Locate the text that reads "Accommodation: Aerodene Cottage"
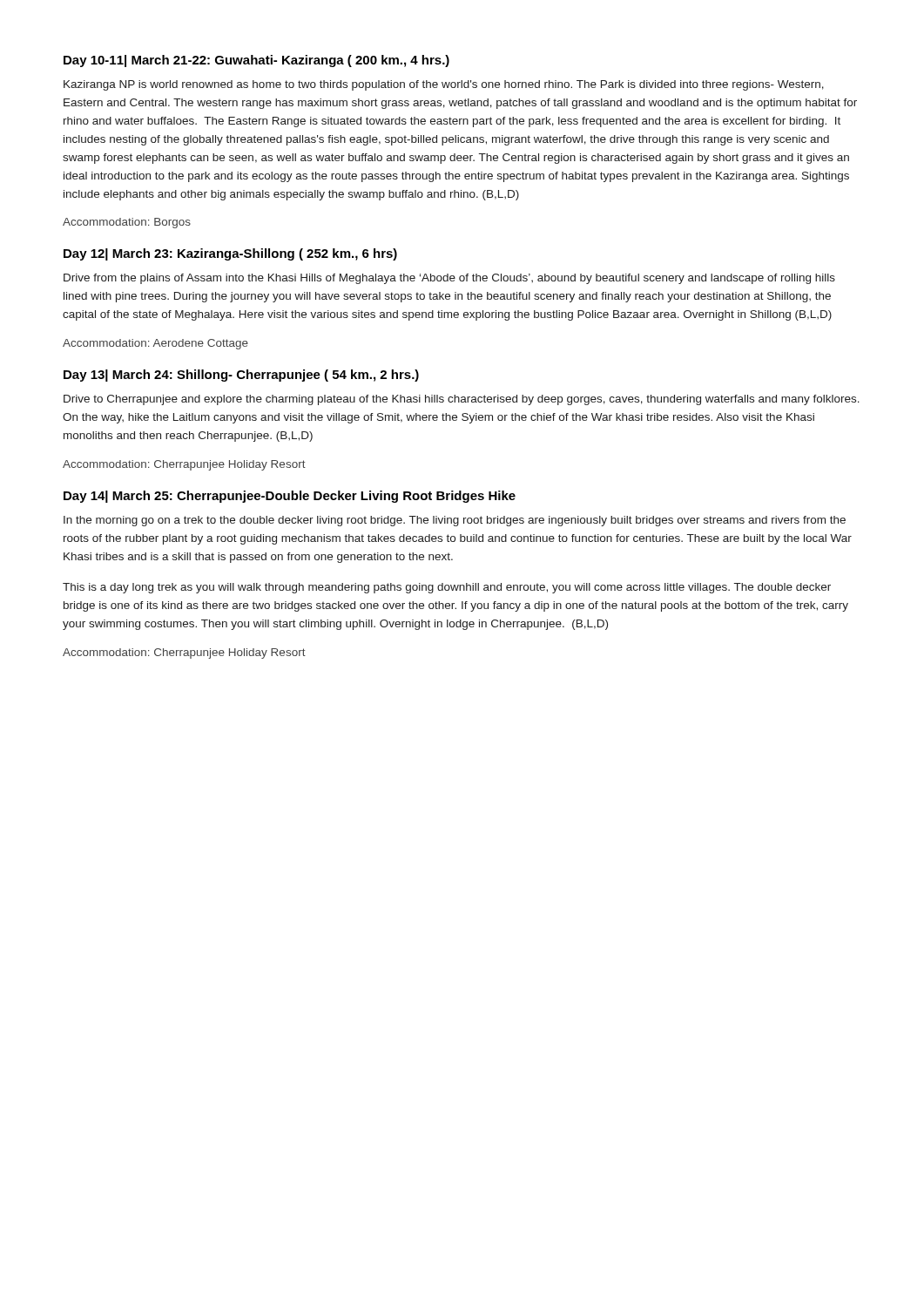 (x=155, y=344)
